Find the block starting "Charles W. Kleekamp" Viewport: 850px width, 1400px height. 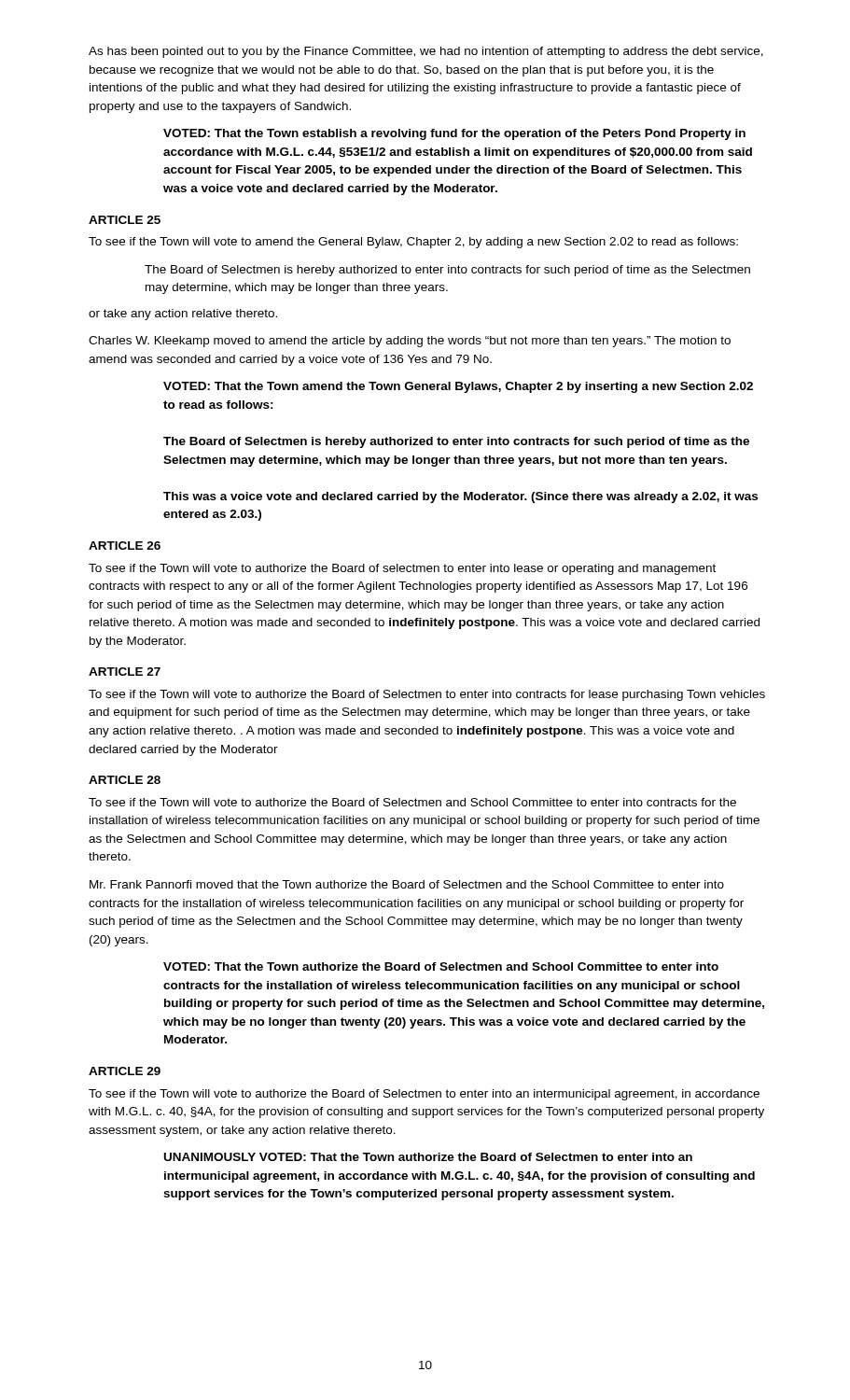427,350
